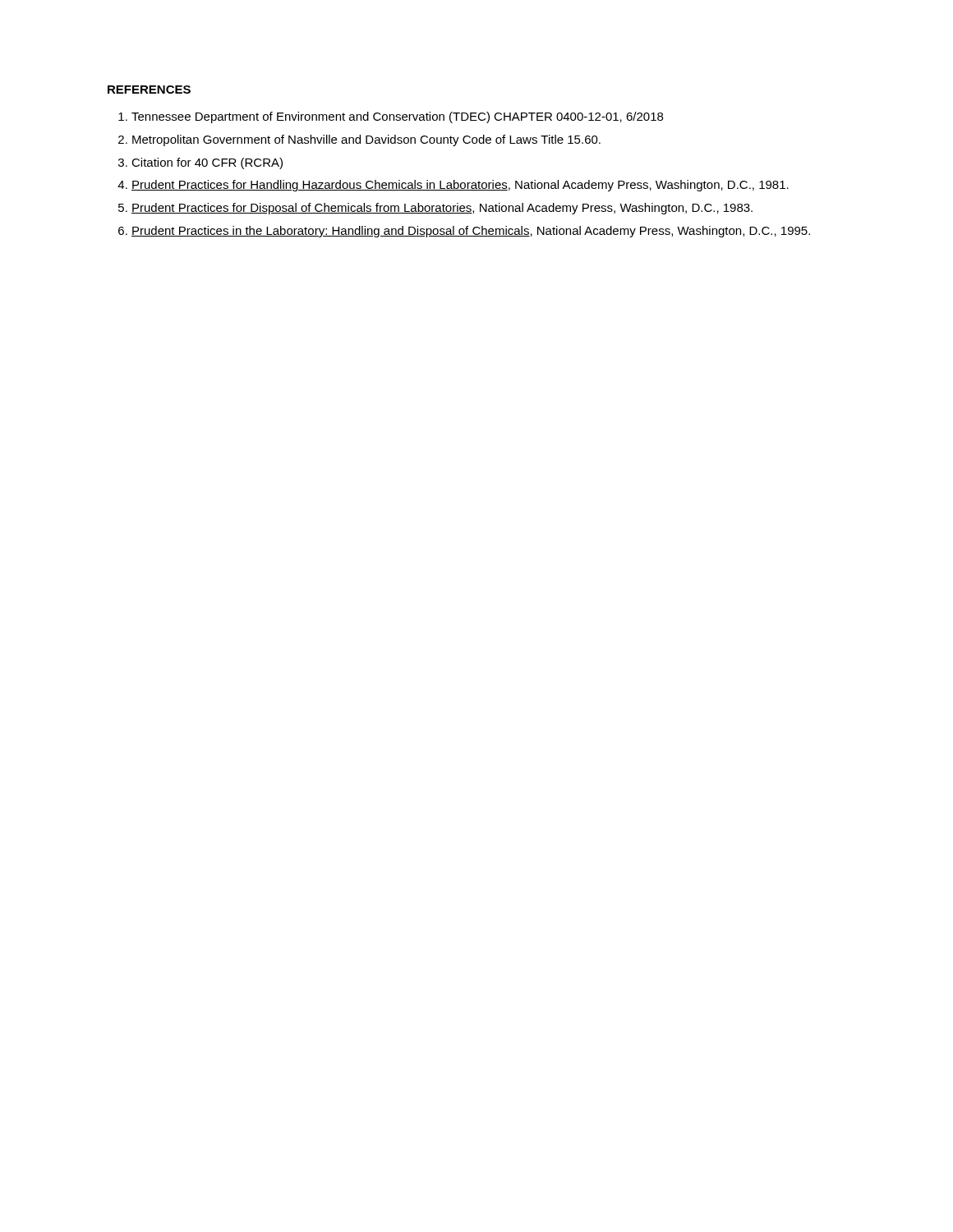The height and width of the screenshot is (1232, 953).
Task: Click on the list item with the text "Prudent Practices for Disposal of Chemicals from"
Action: pyautogui.click(x=443, y=207)
